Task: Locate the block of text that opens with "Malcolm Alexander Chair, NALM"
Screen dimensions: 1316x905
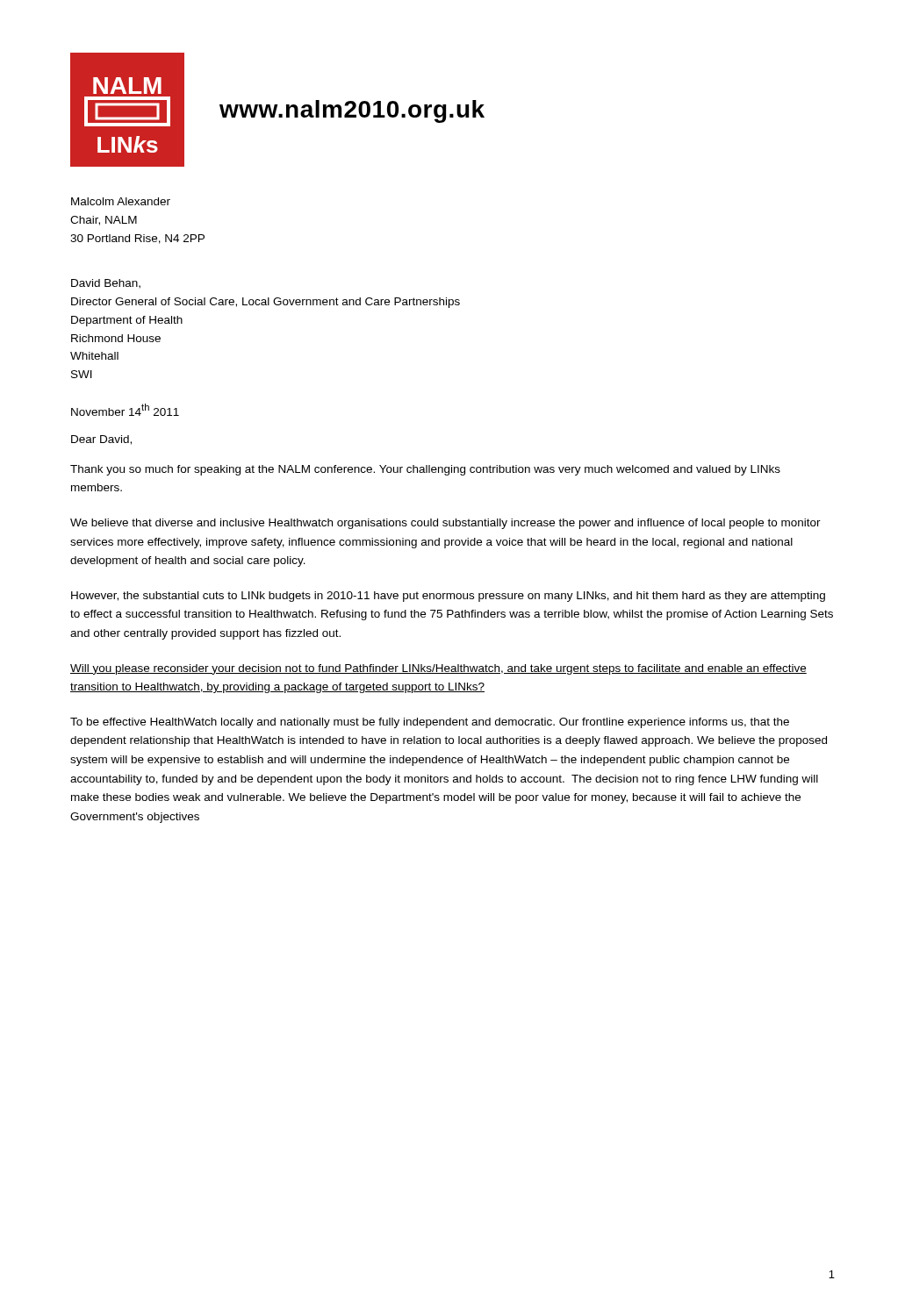Action: (138, 220)
